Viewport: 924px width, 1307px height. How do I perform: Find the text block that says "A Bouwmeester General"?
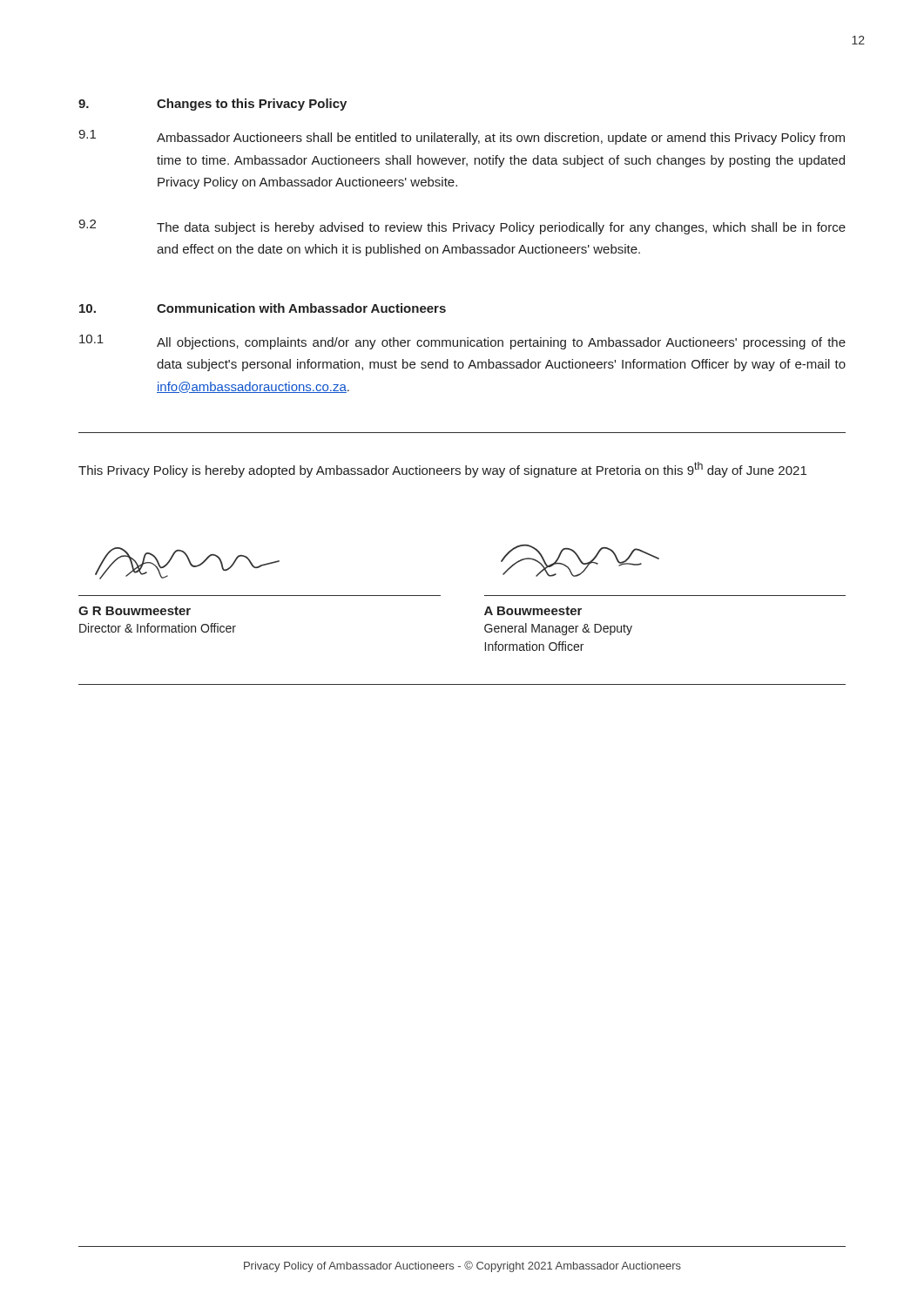(x=533, y=611)
